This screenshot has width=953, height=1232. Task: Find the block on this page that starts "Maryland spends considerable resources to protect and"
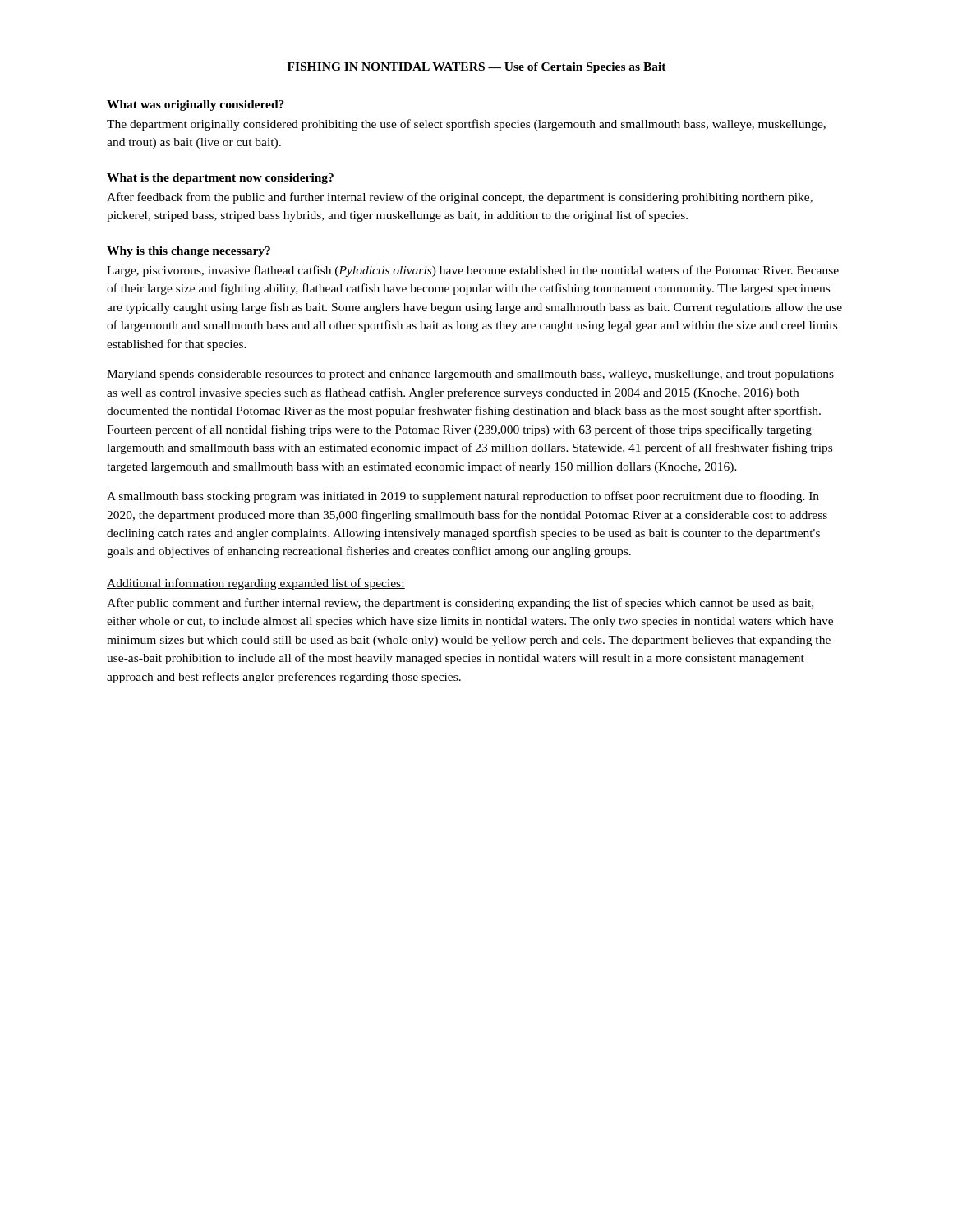[x=470, y=420]
